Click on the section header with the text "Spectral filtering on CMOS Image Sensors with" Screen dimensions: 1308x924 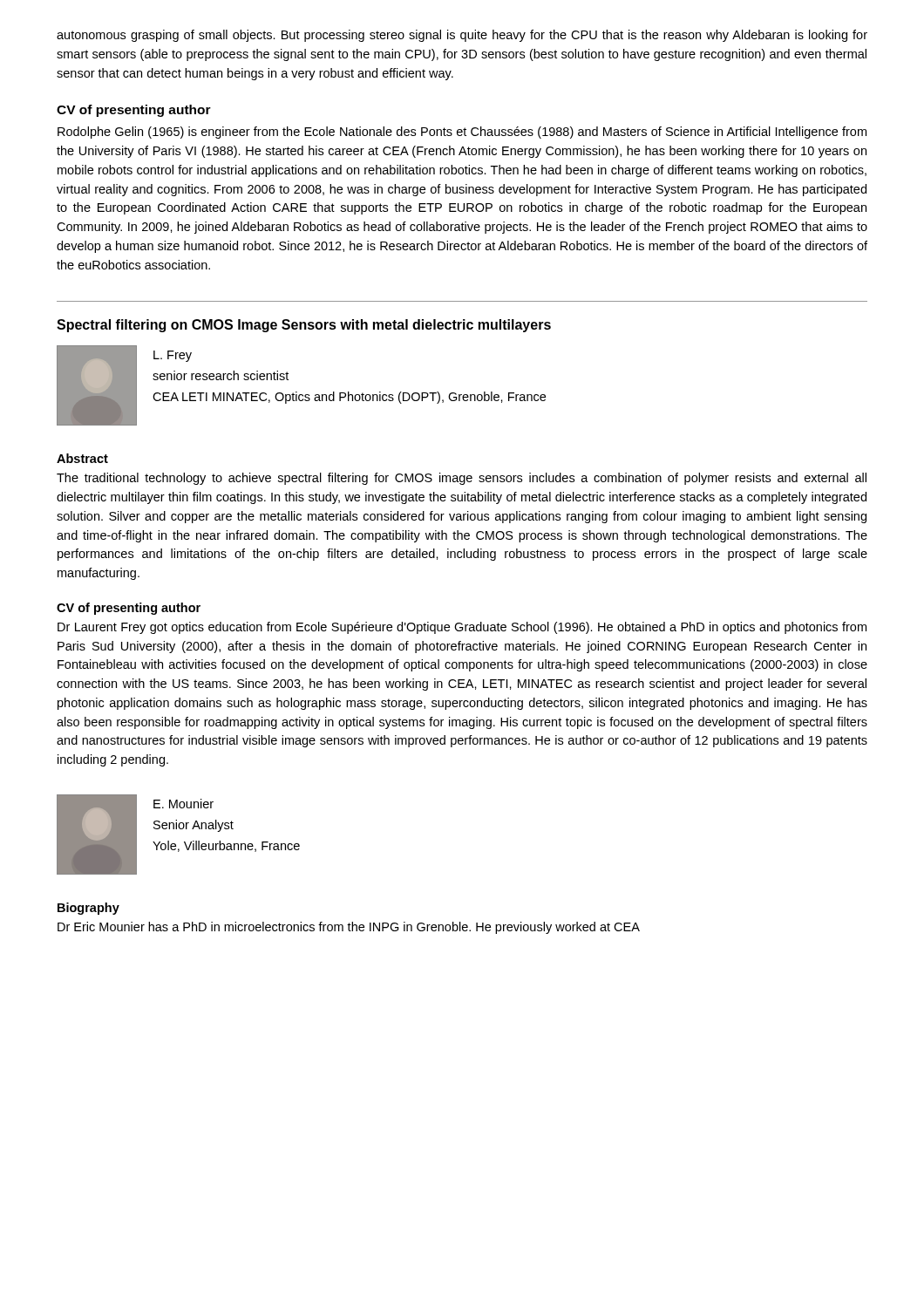coord(304,325)
